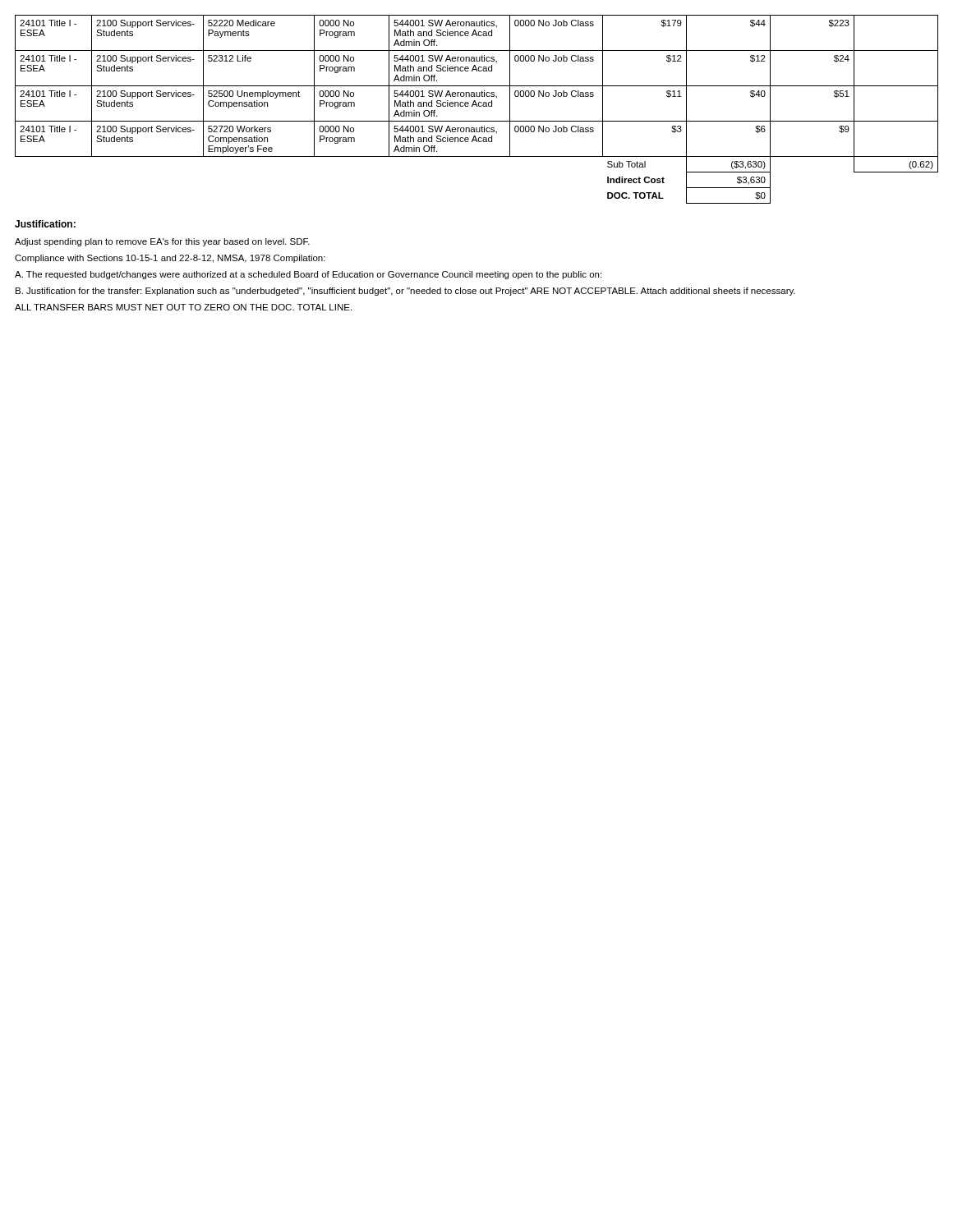Find the text starting "Adjust spending plan"

162,241
